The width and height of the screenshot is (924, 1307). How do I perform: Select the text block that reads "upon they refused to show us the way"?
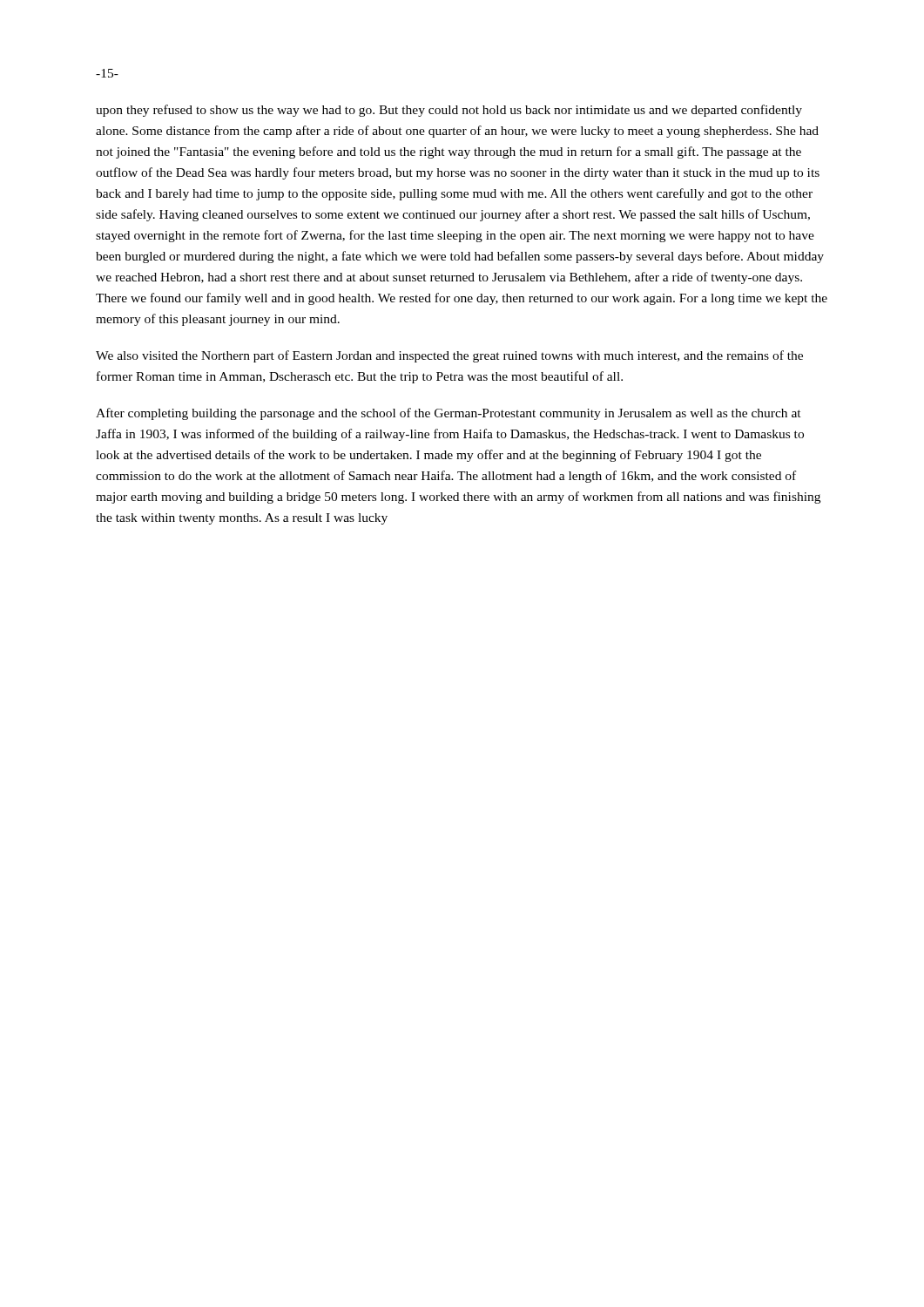(462, 214)
